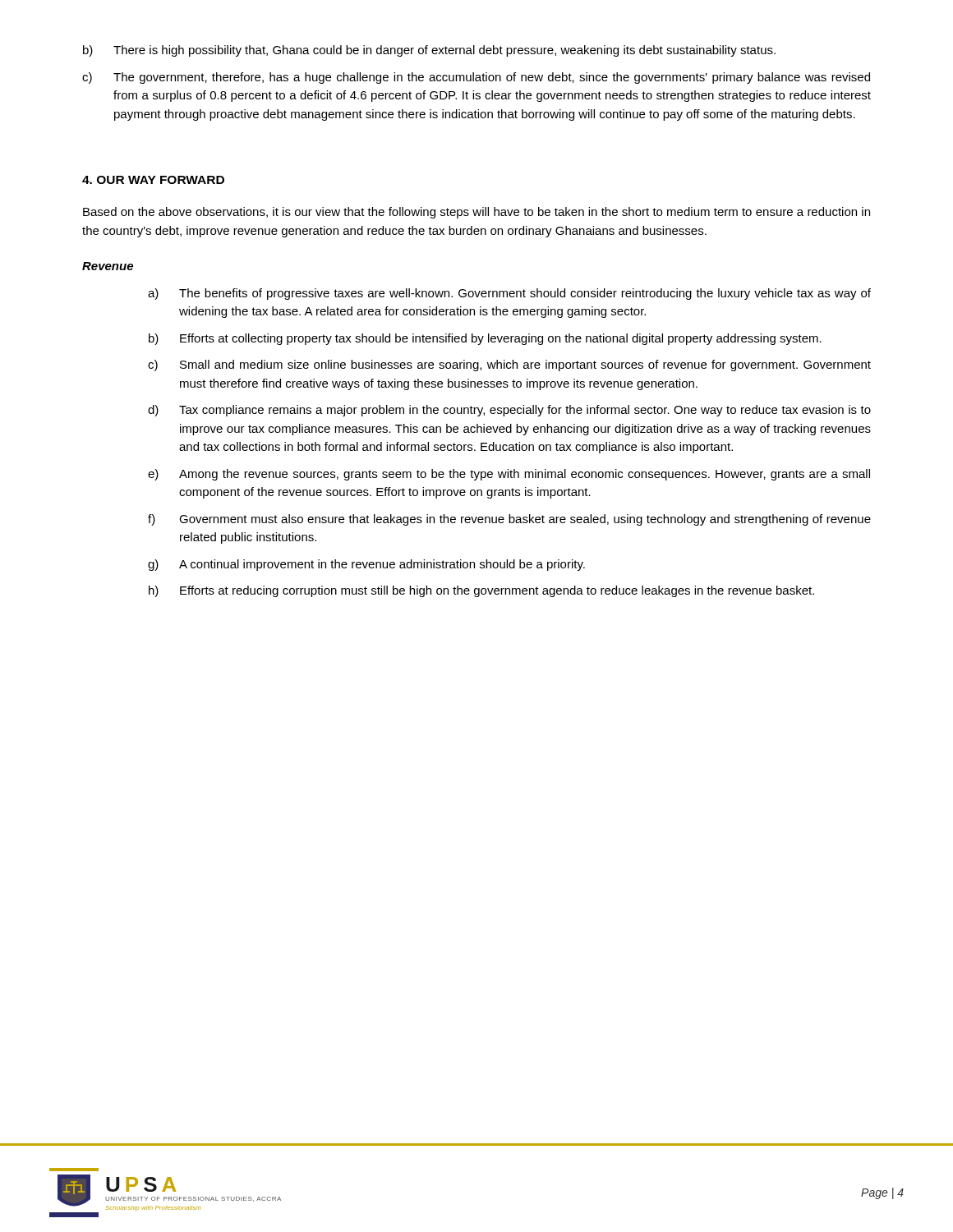This screenshot has height=1232, width=953.
Task: Navigate to the element starting "a) The benefits of"
Action: point(509,302)
